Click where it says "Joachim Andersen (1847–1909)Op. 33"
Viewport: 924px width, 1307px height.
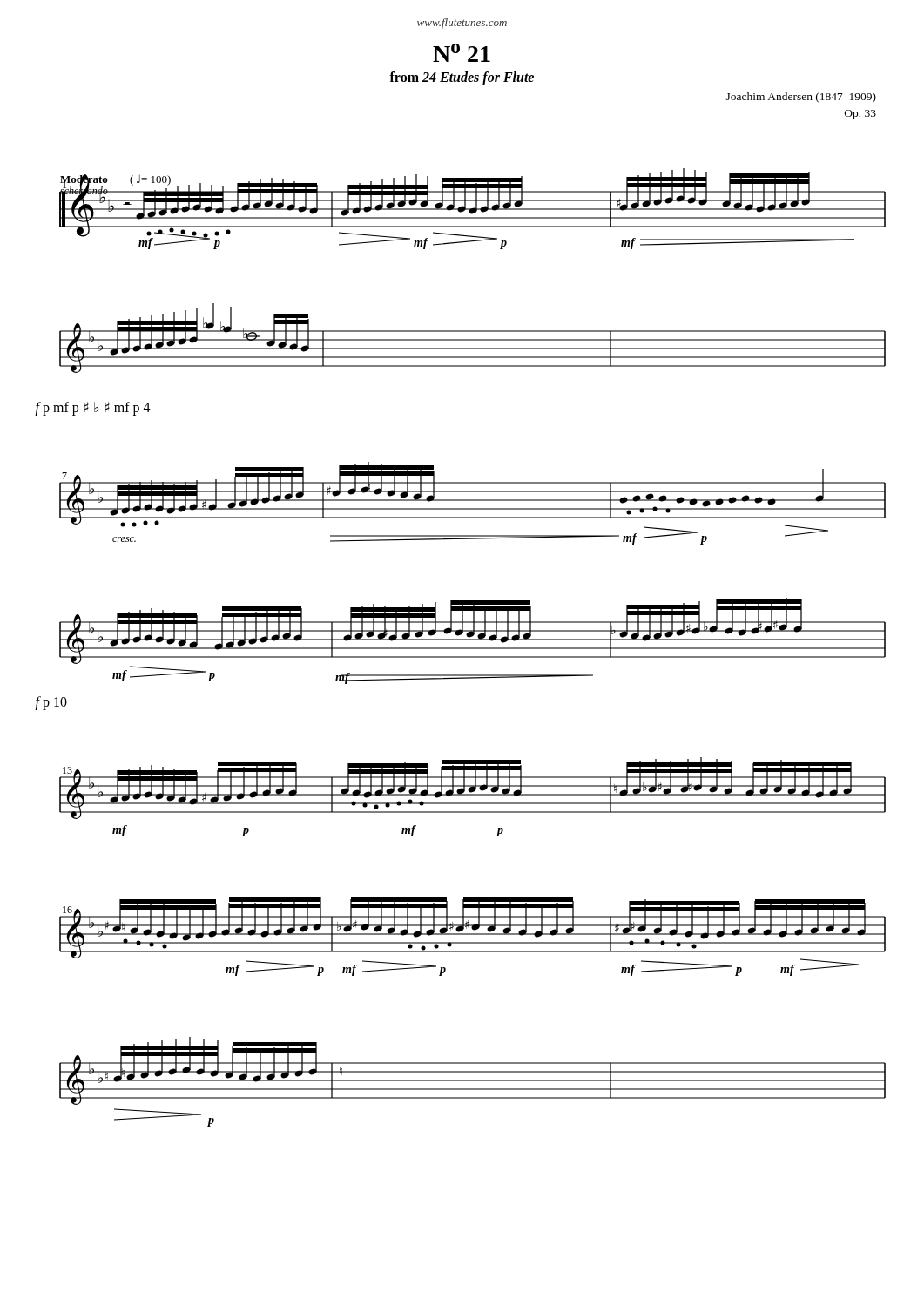pos(801,105)
